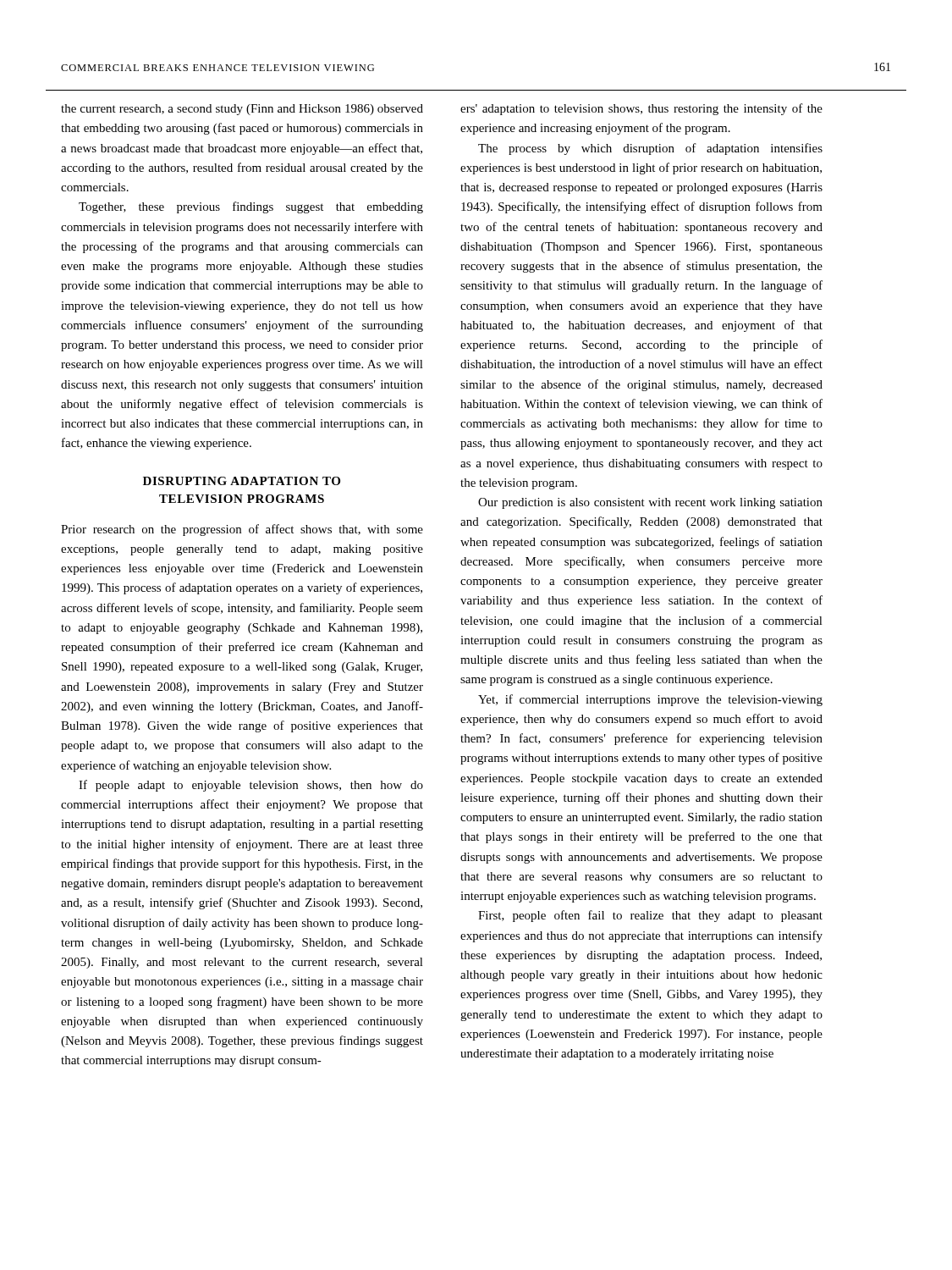Viewport: 952px width, 1270px height.
Task: Find the passage starting "Prior research on the progression"
Action: tap(242, 795)
